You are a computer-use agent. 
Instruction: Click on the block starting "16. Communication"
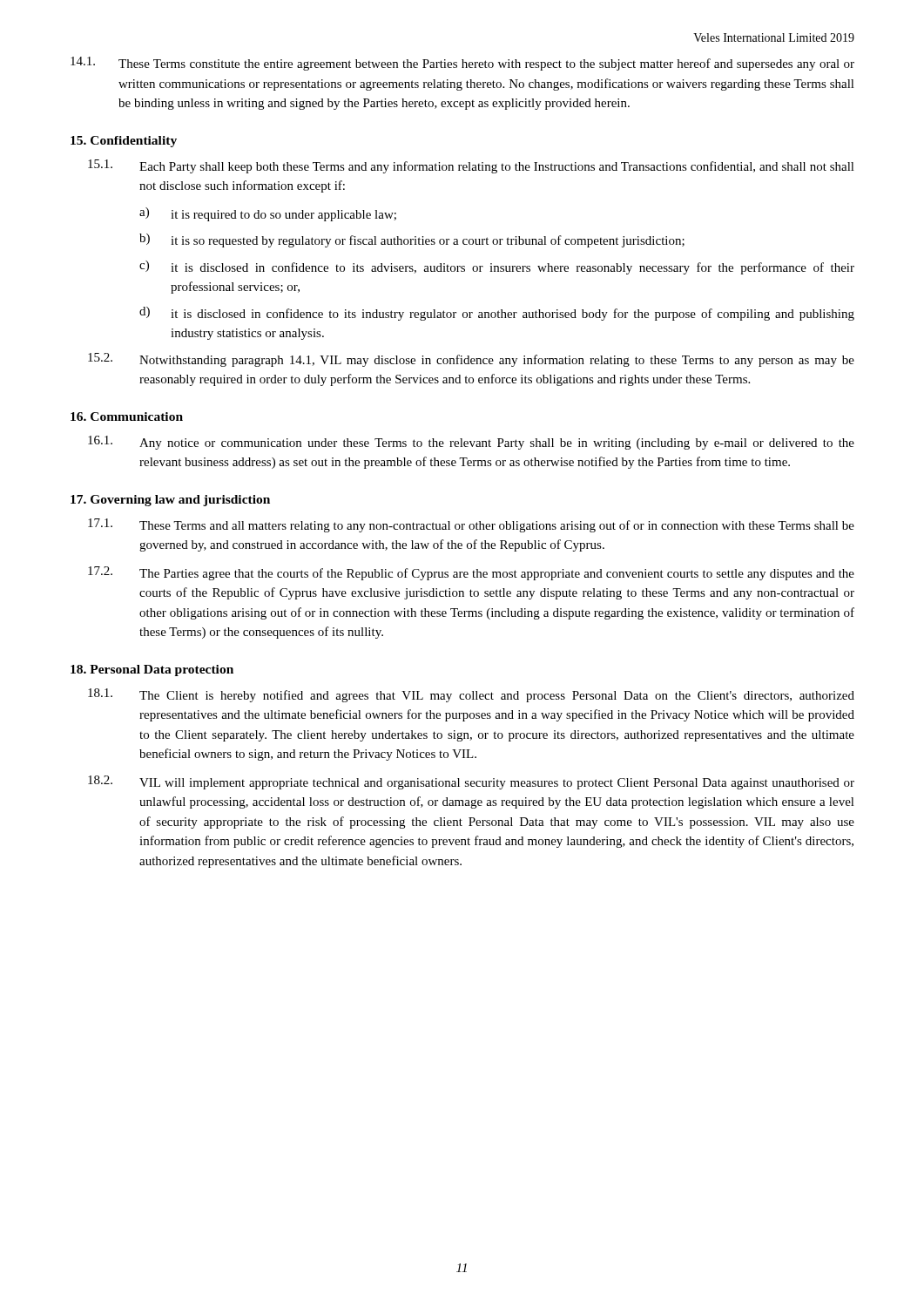pos(126,416)
